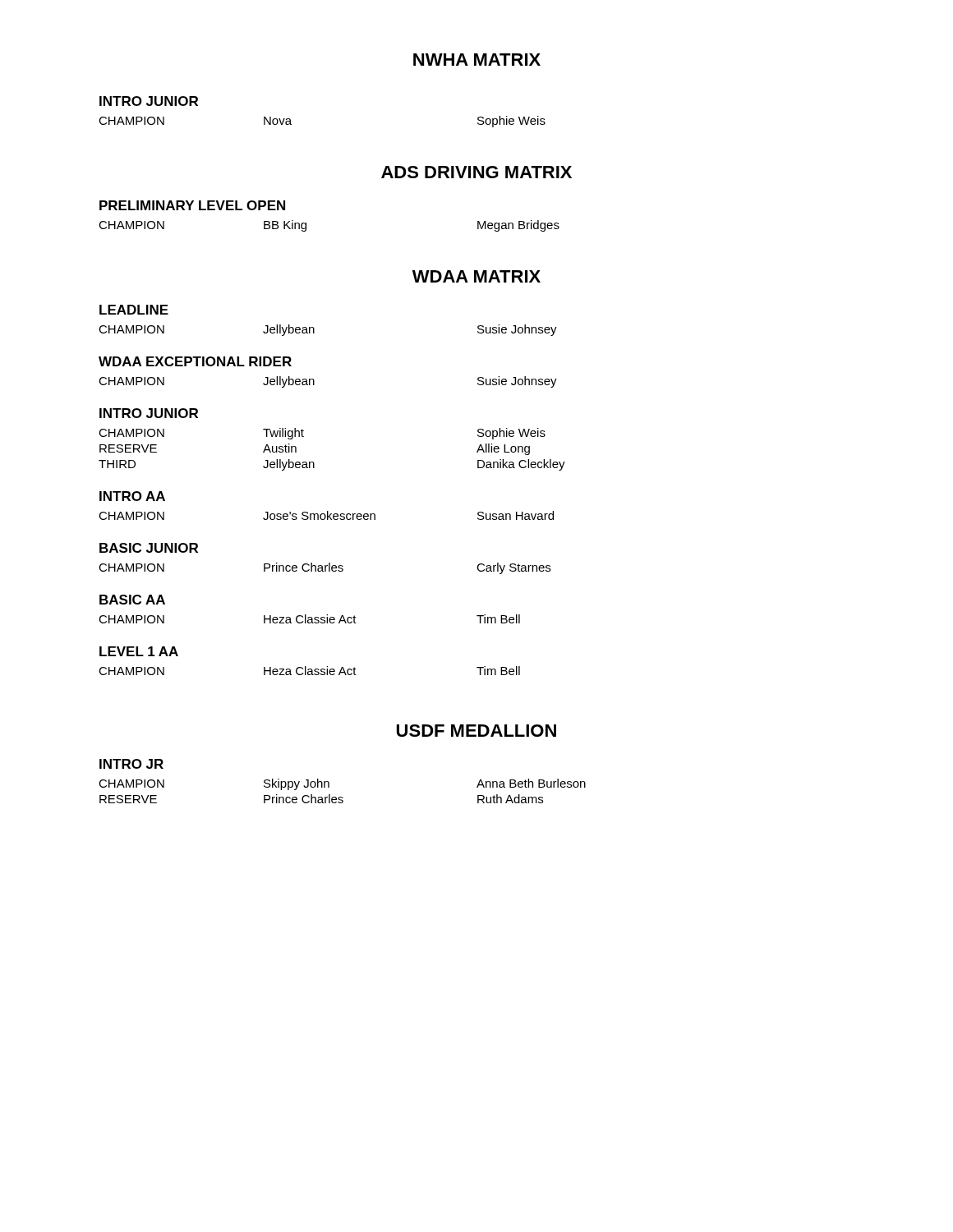The width and height of the screenshot is (953, 1232).
Task: Click on the region starting "USDF MEDALLION"
Action: click(x=476, y=731)
